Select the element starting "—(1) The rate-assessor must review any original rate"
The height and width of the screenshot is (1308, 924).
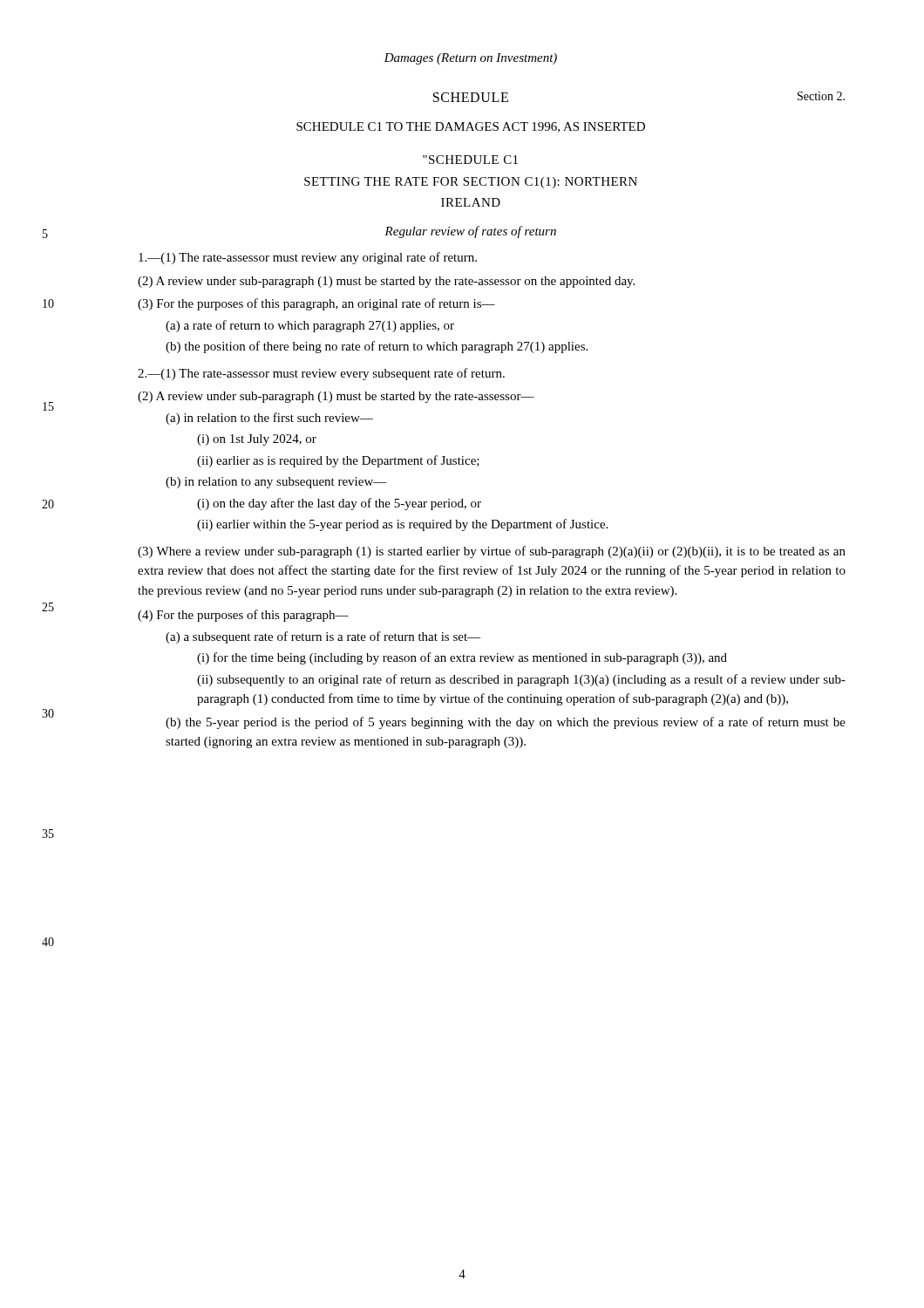[308, 257]
